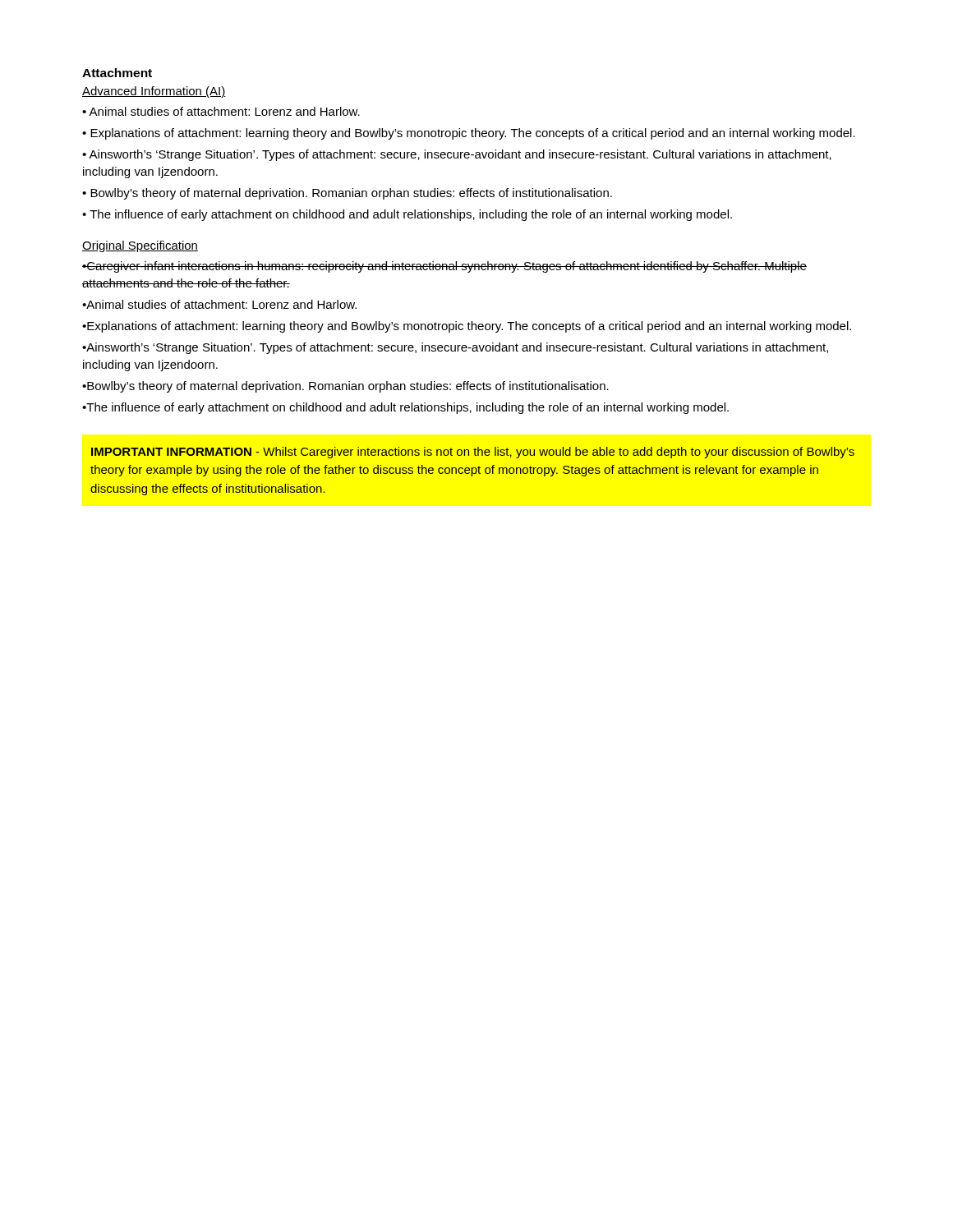Image resolution: width=953 pixels, height=1232 pixels.
Task: Point to the passage starting "Original Specification"
Action: (140, 245)
